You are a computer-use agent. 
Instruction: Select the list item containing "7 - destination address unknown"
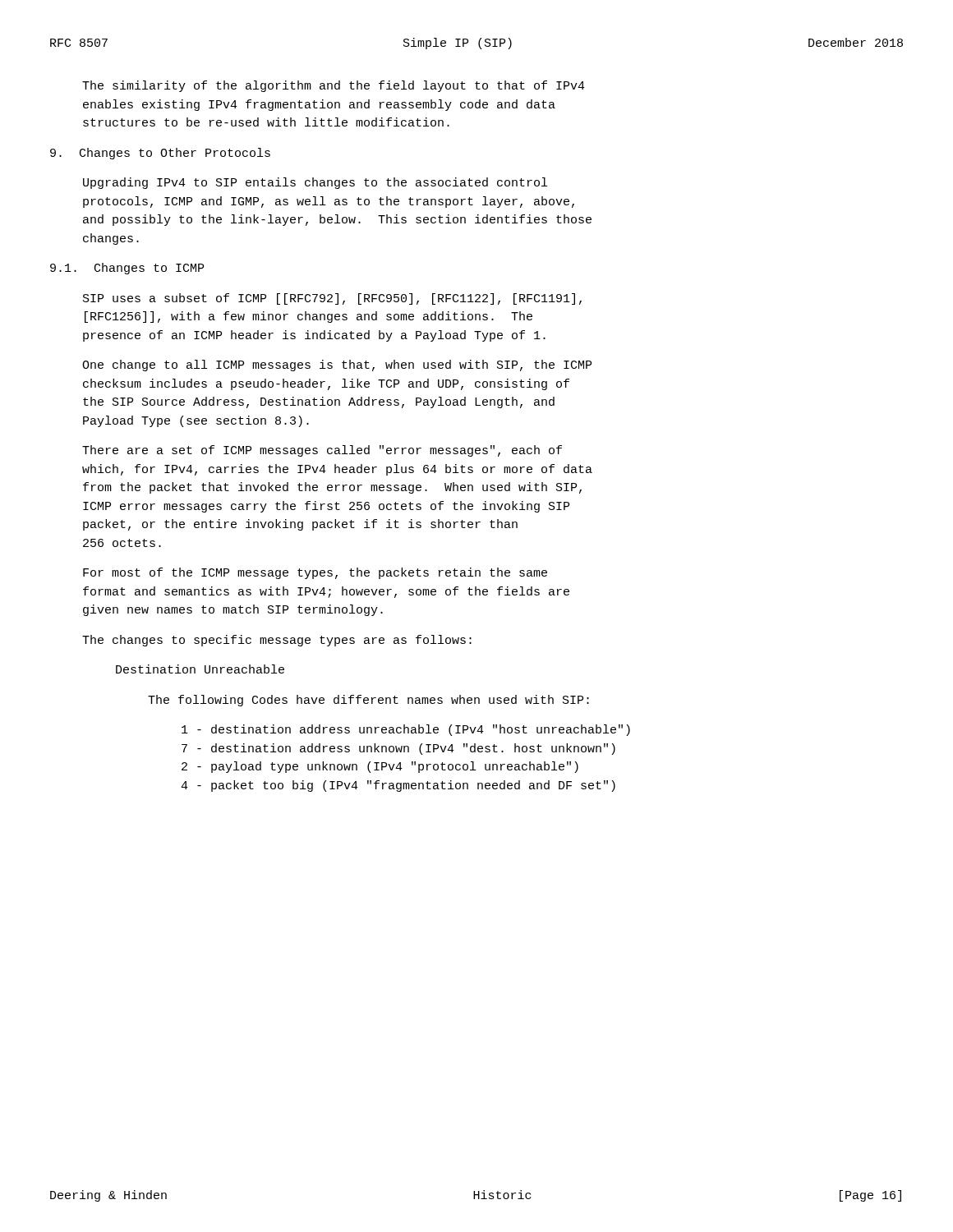point(399,749)
